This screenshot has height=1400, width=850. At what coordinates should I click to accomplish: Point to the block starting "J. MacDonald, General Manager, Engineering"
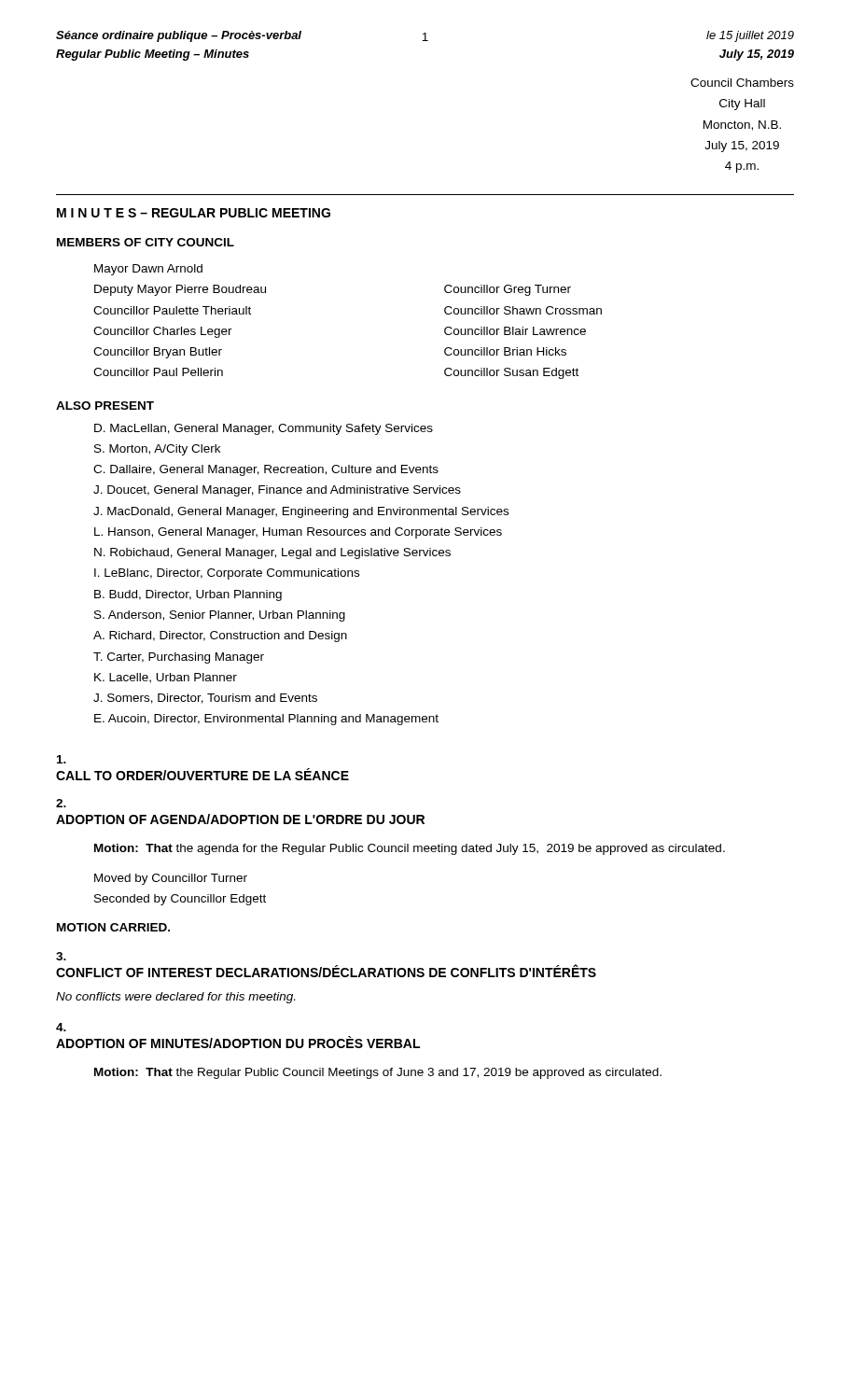point(301,511)
